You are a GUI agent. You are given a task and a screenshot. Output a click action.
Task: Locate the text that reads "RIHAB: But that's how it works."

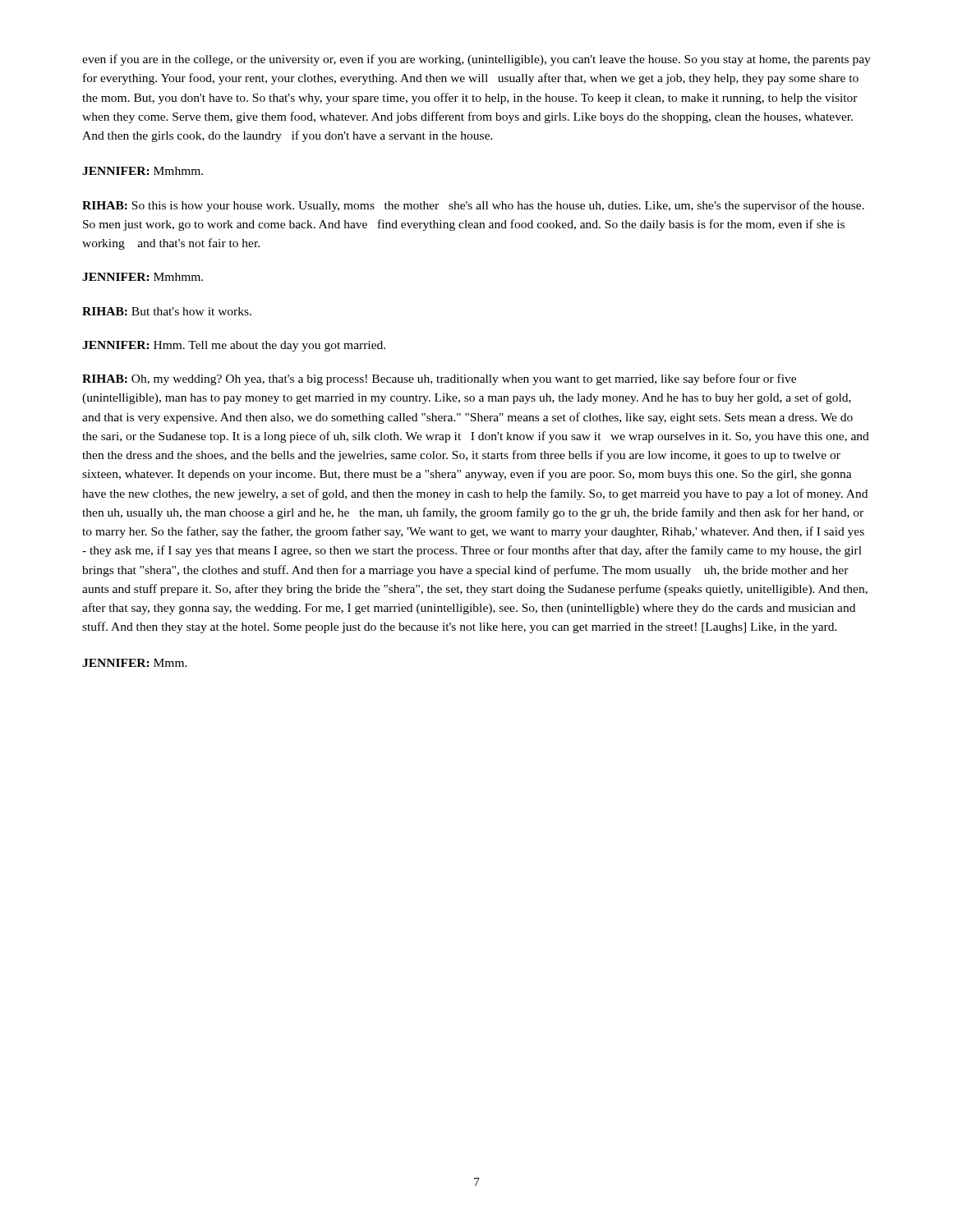(167, 310)
